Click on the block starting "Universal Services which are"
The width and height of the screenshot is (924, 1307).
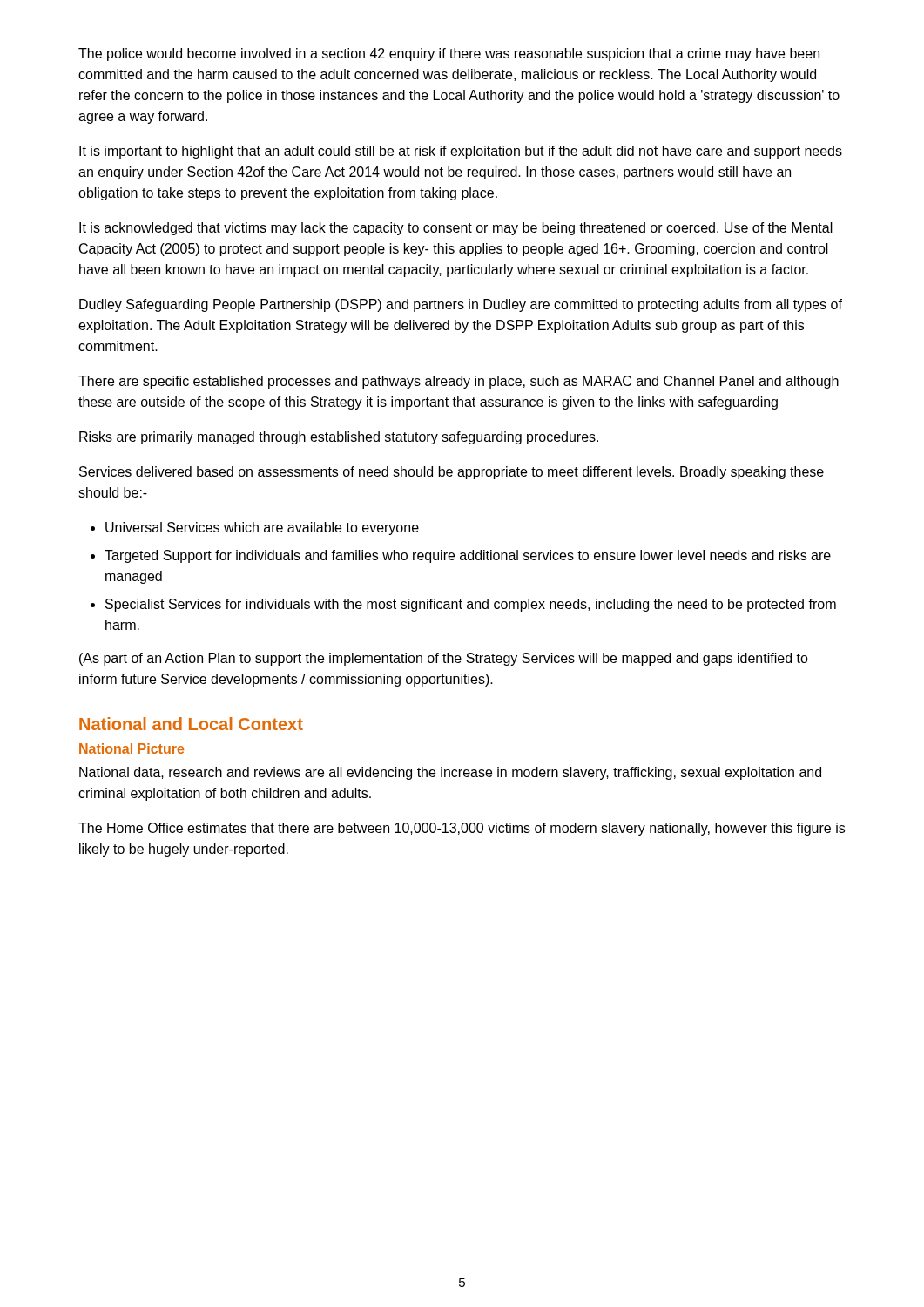(262, 528)
